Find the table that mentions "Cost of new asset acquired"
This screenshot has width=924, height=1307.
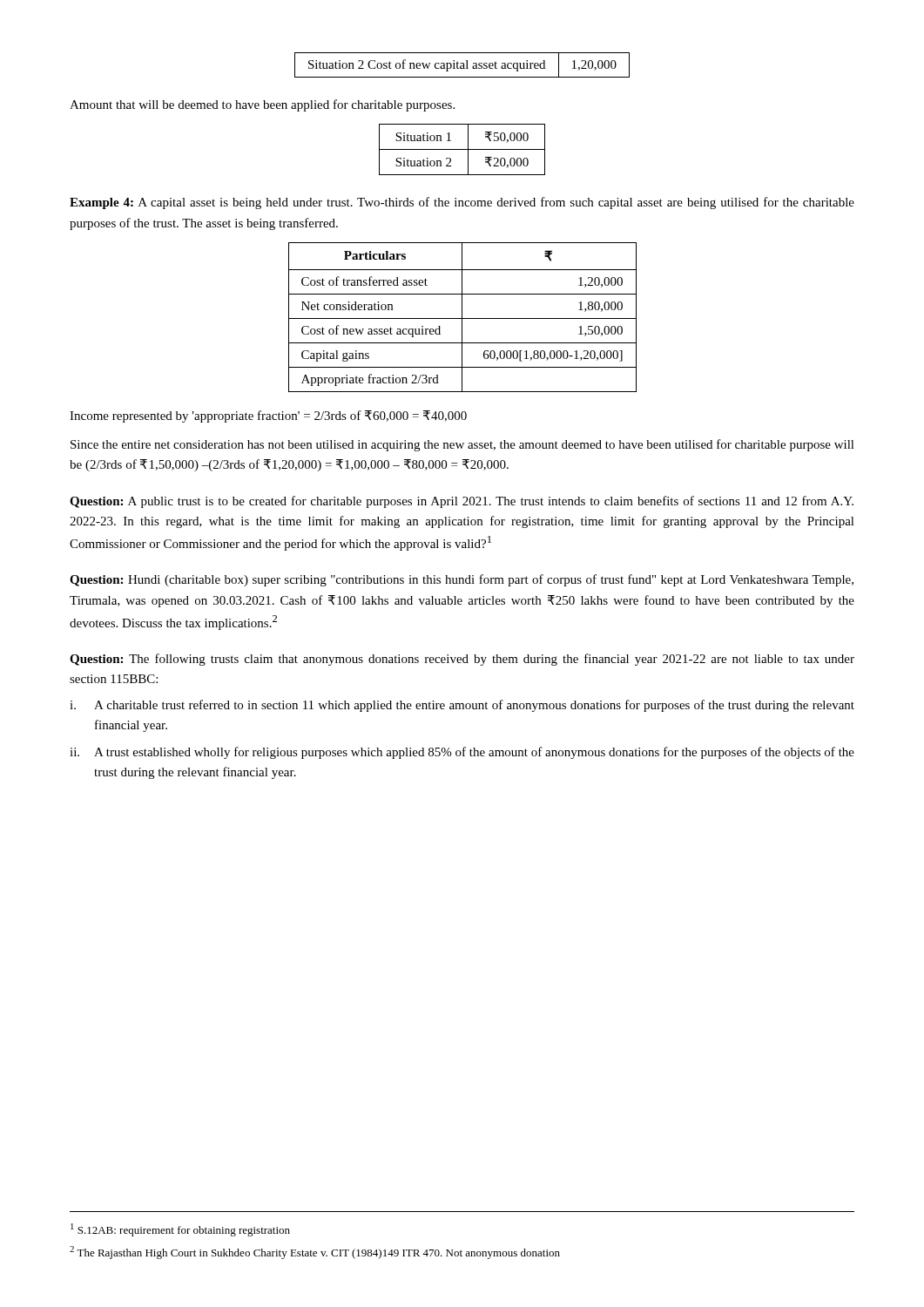coord(462,317)
